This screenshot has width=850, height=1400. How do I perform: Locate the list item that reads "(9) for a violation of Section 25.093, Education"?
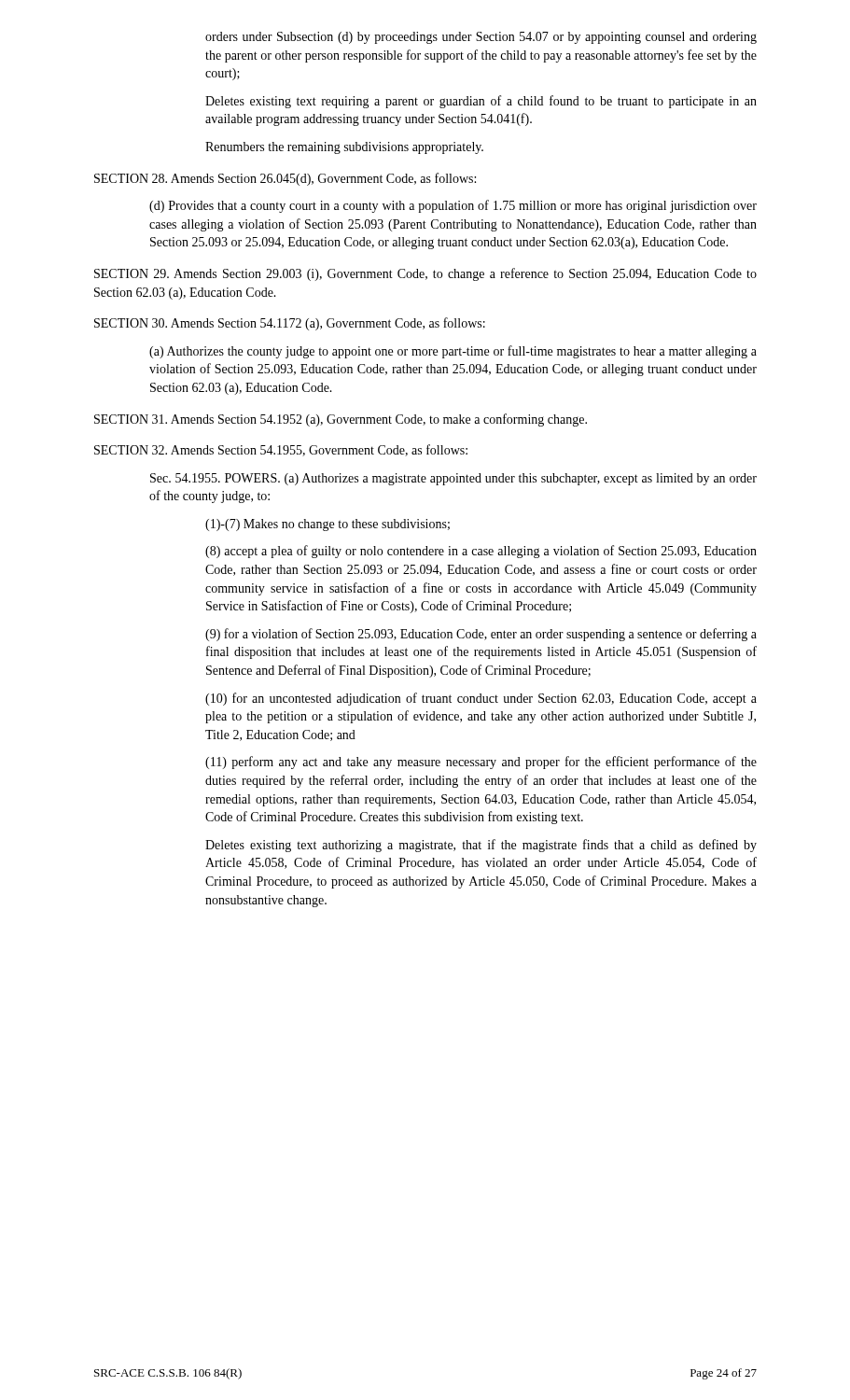click(x=481, y=652)
